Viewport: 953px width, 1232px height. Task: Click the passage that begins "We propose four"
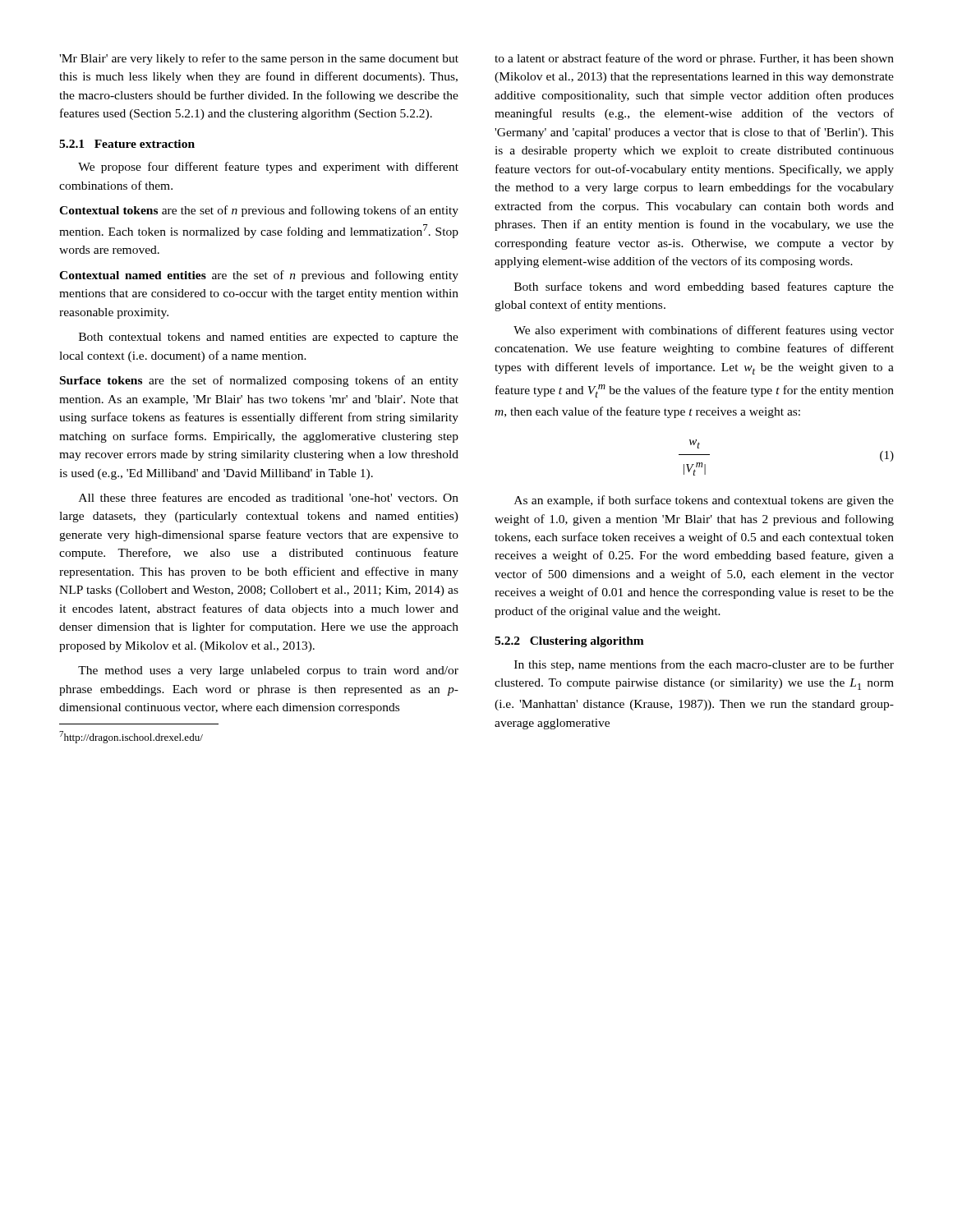point(259,437)
